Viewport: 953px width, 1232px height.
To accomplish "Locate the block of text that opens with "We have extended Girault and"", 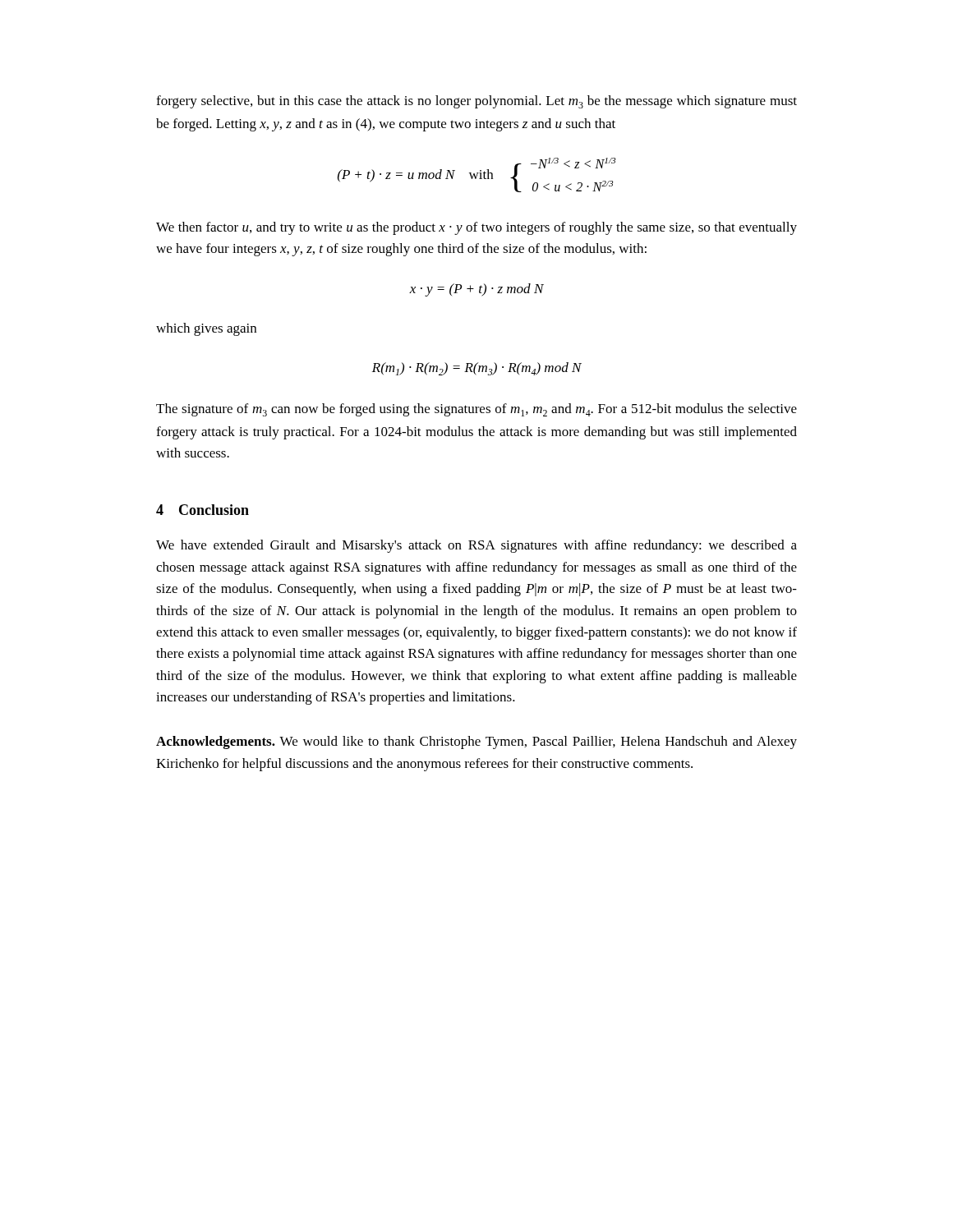I will tap(476, 621).
